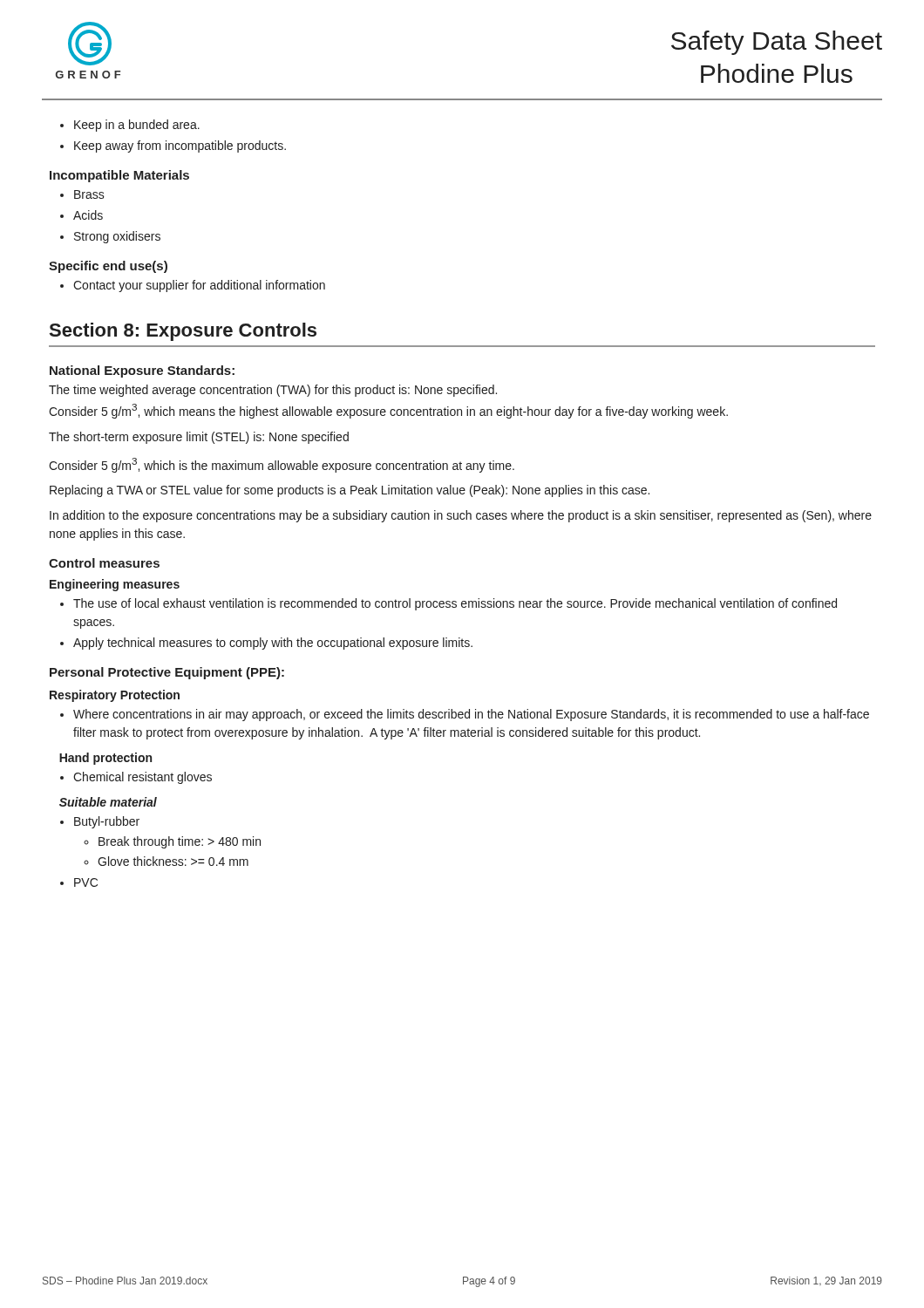Locate the section header that reads "Respiratory Protection"
924x1308 pixels.
115,695
